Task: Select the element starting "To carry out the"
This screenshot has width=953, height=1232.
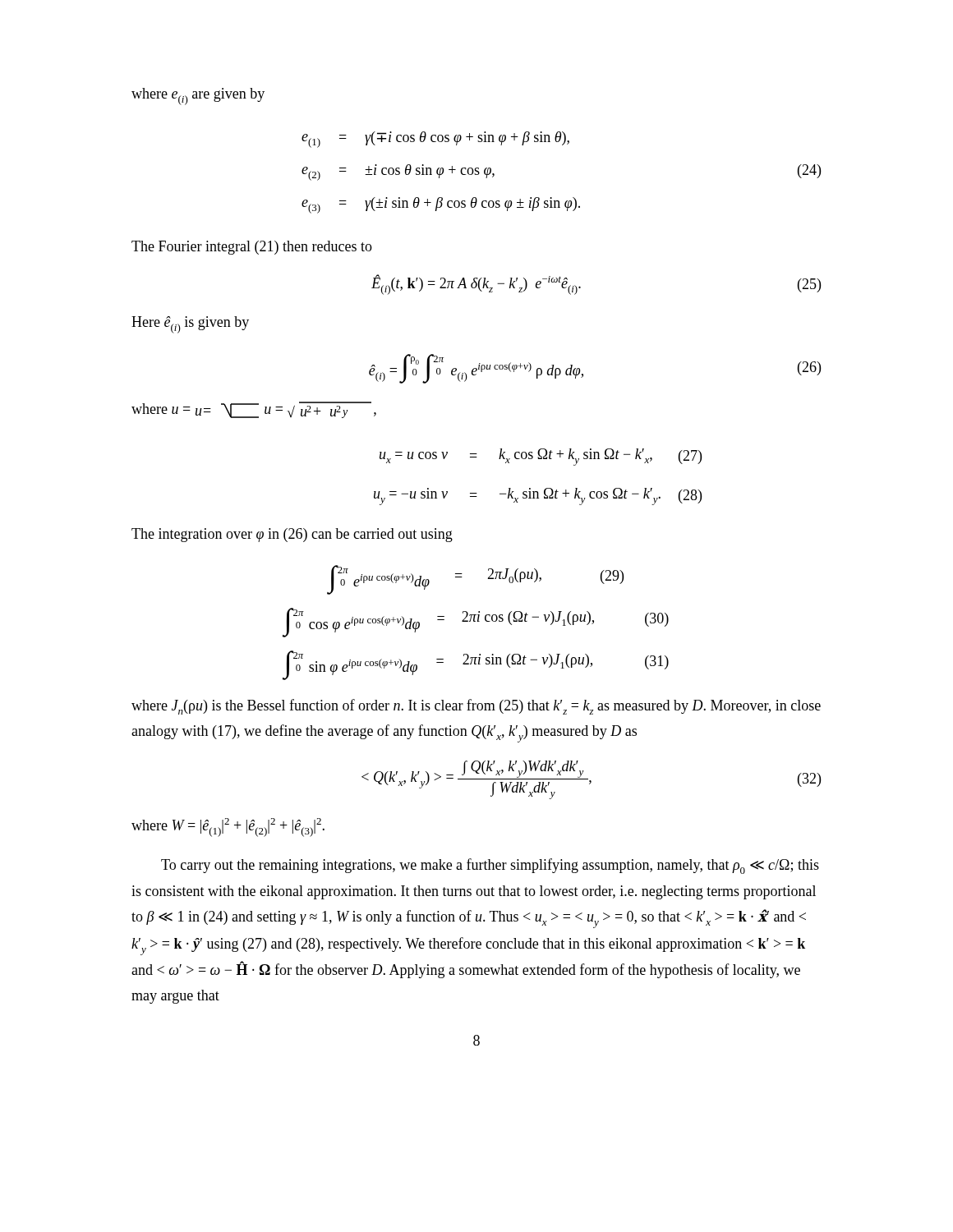Action: (475, 930)
